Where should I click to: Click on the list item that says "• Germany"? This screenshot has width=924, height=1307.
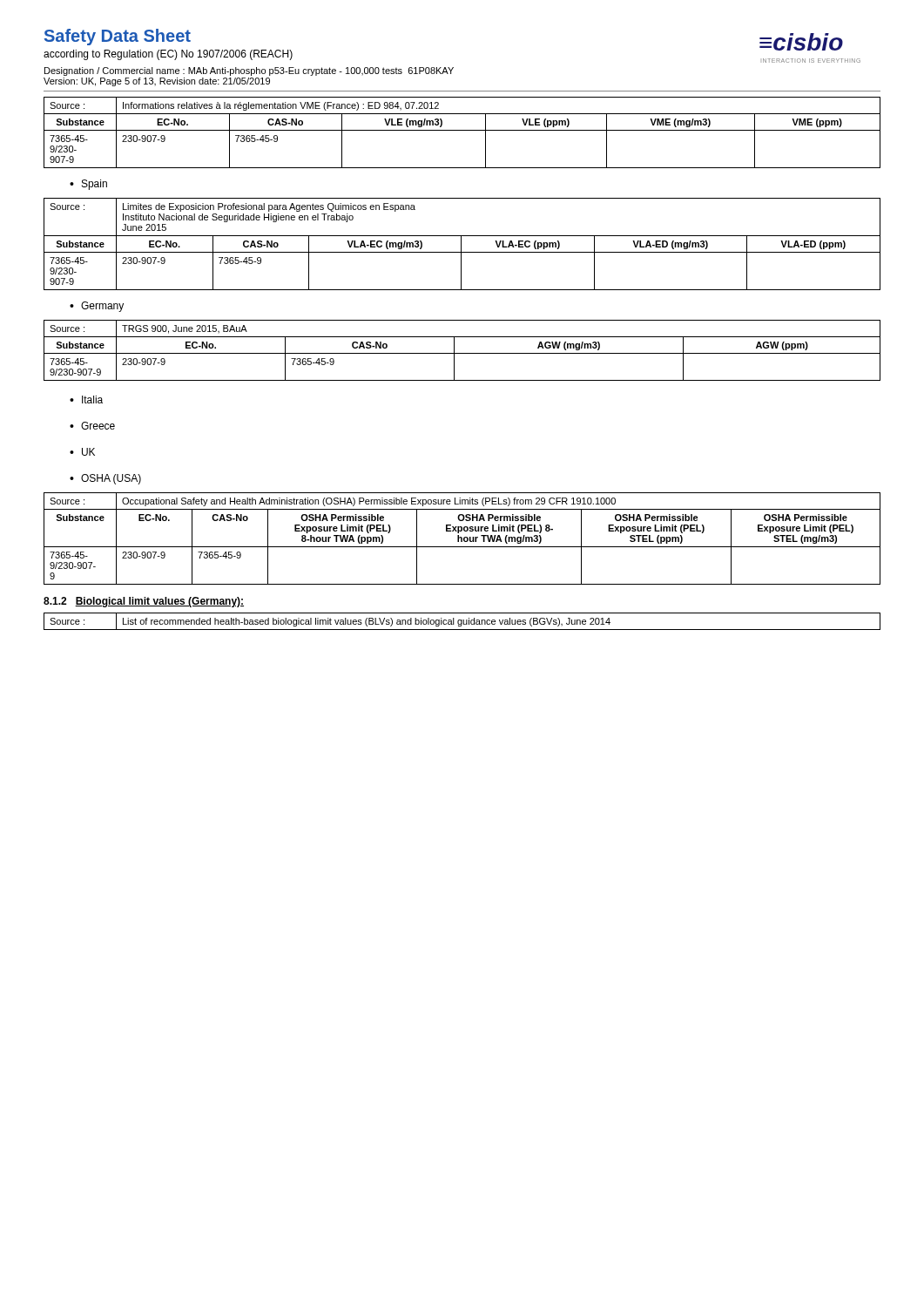click(x=97, y=306)
